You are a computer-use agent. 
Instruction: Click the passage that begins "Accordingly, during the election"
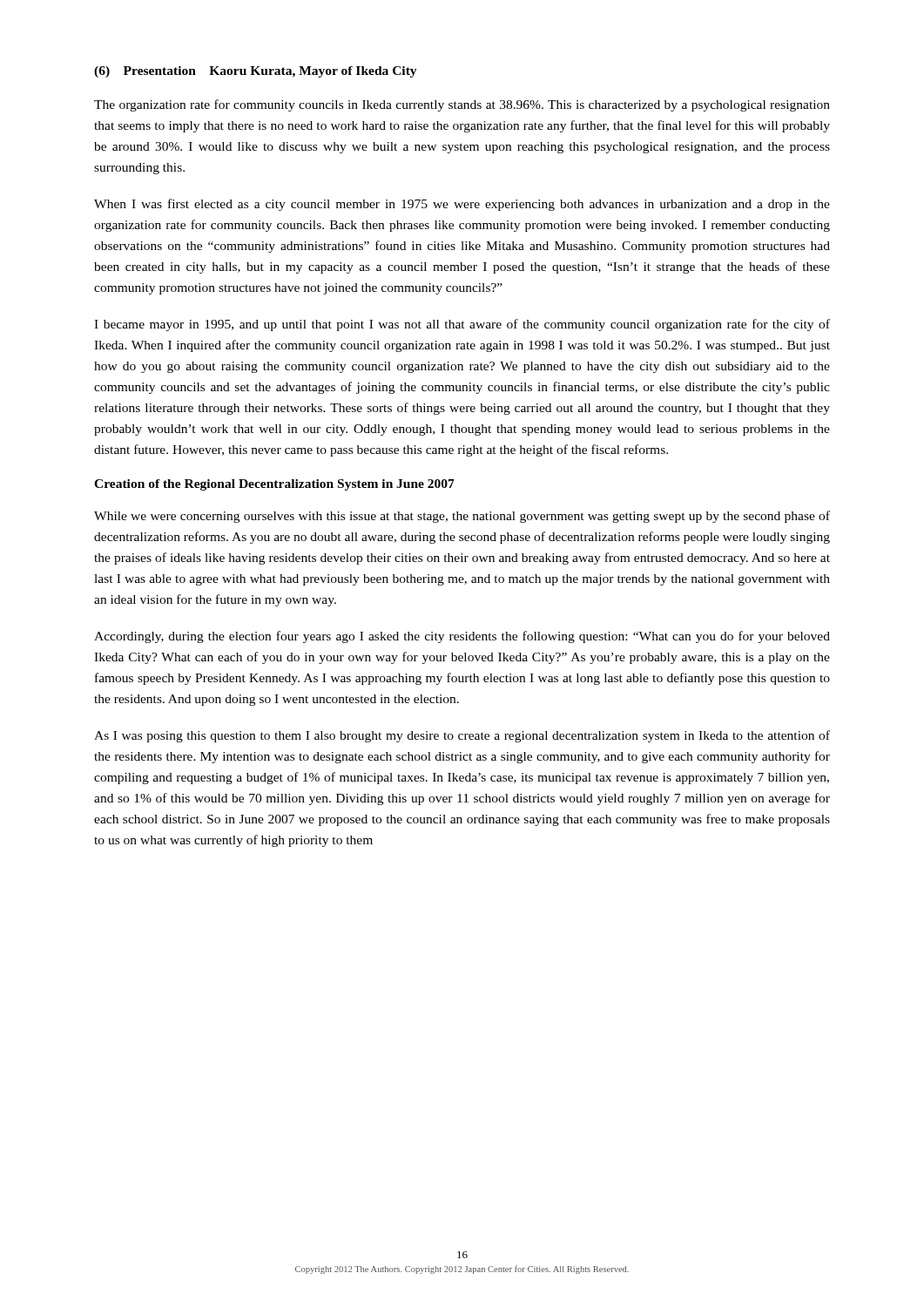tap(462, 667)
